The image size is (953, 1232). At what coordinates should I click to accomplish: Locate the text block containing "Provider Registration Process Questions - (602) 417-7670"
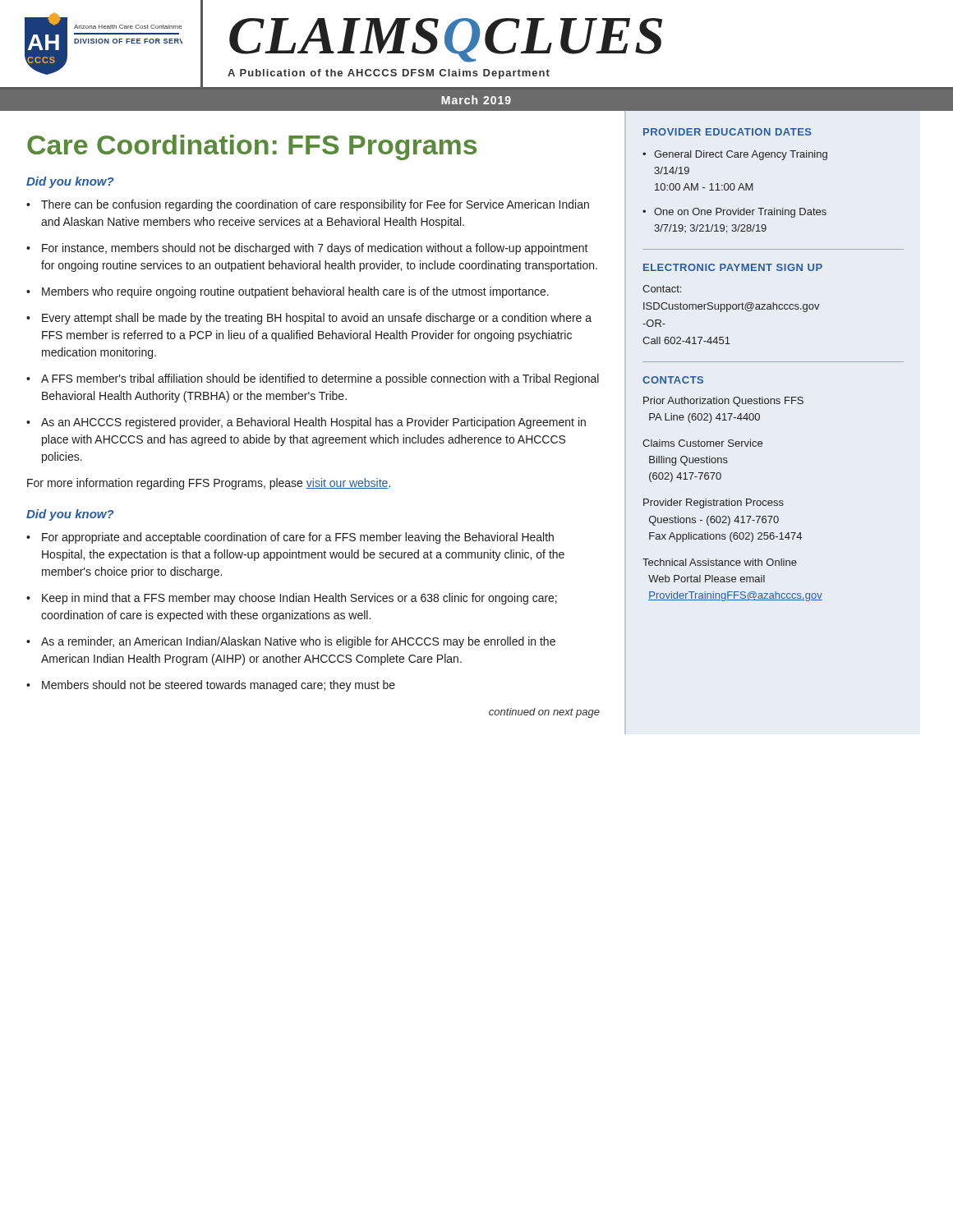coord(722,519)
